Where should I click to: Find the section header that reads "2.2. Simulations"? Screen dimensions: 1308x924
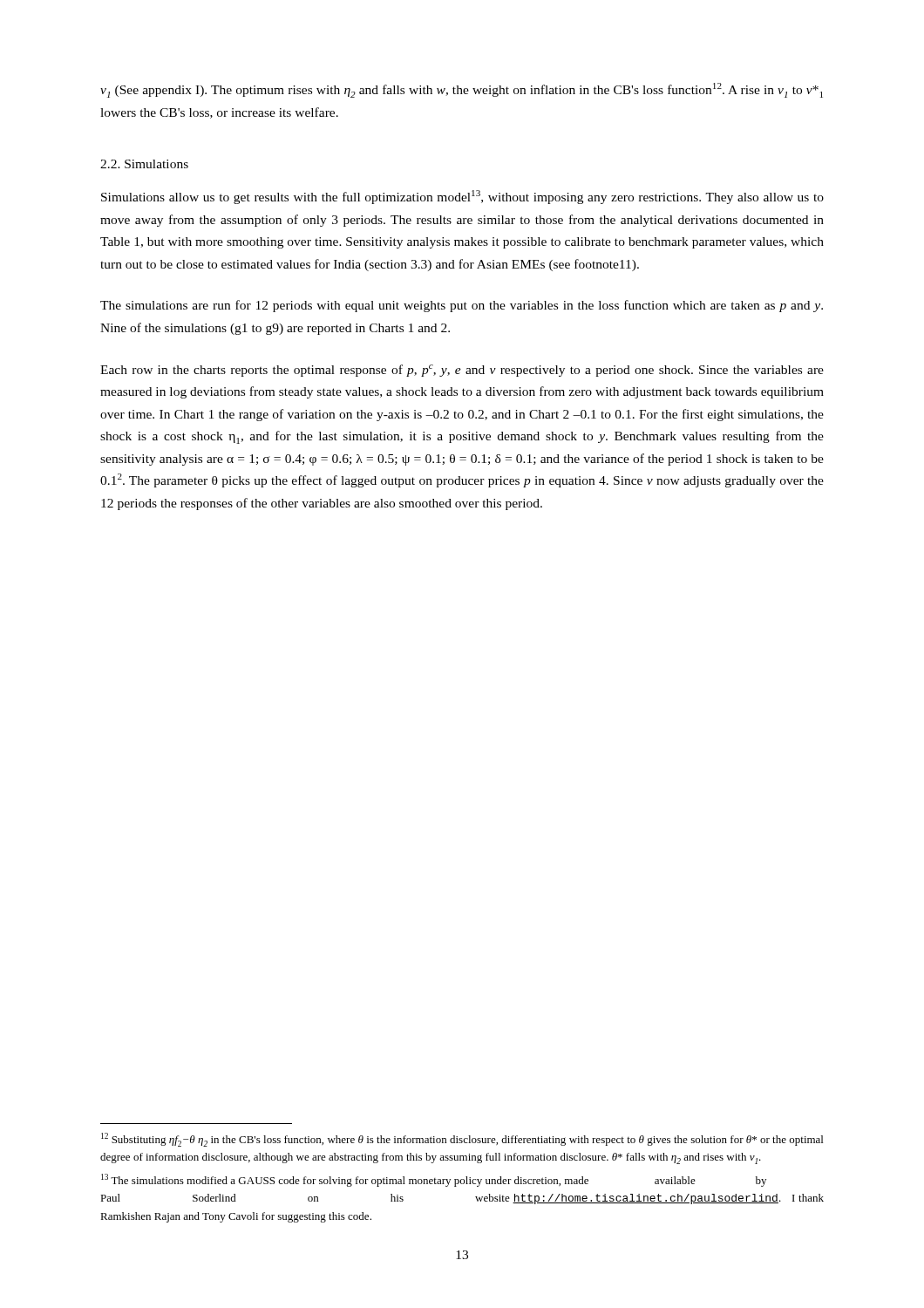pos(144,164)
